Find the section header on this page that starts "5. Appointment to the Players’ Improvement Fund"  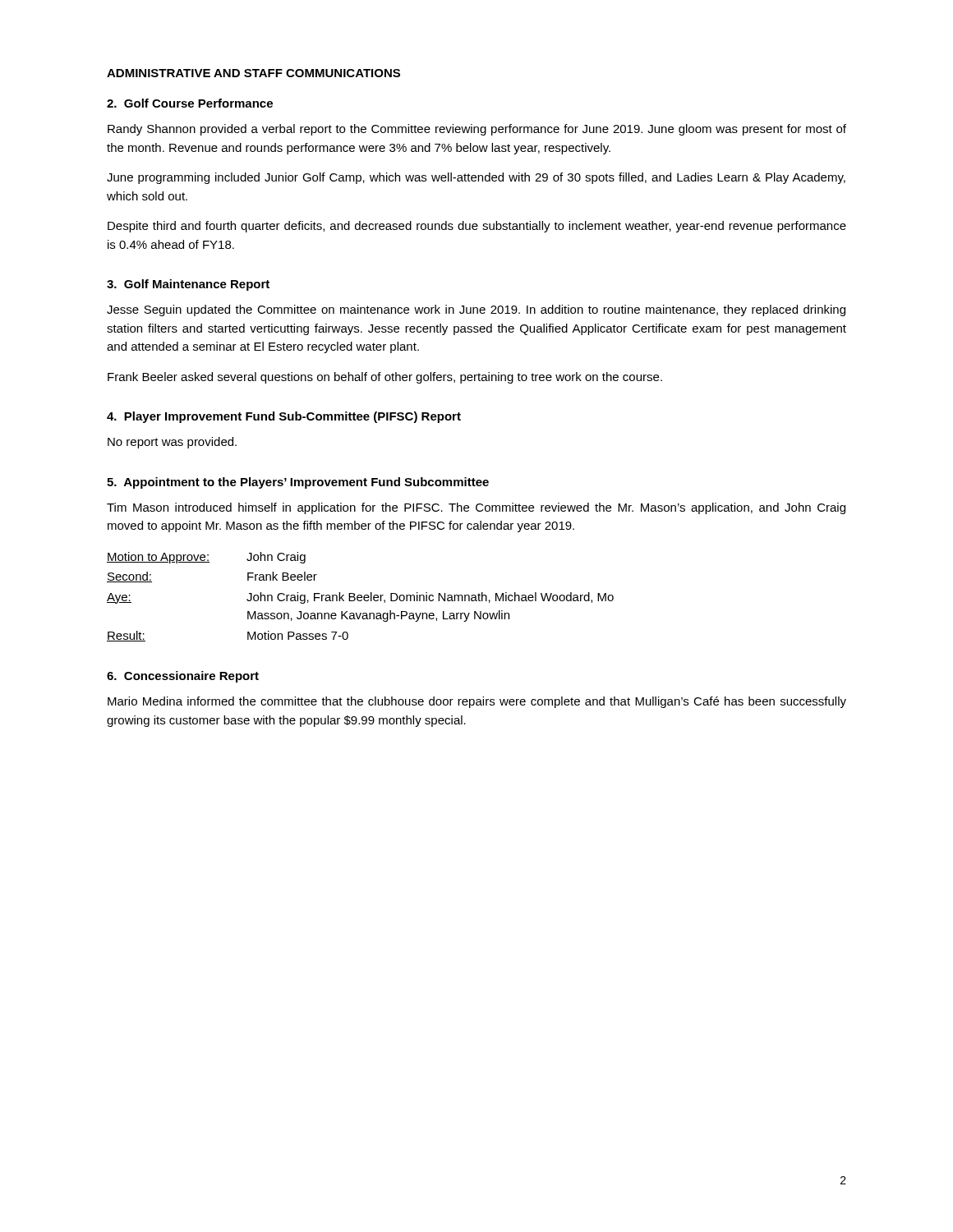coord(298,481)
